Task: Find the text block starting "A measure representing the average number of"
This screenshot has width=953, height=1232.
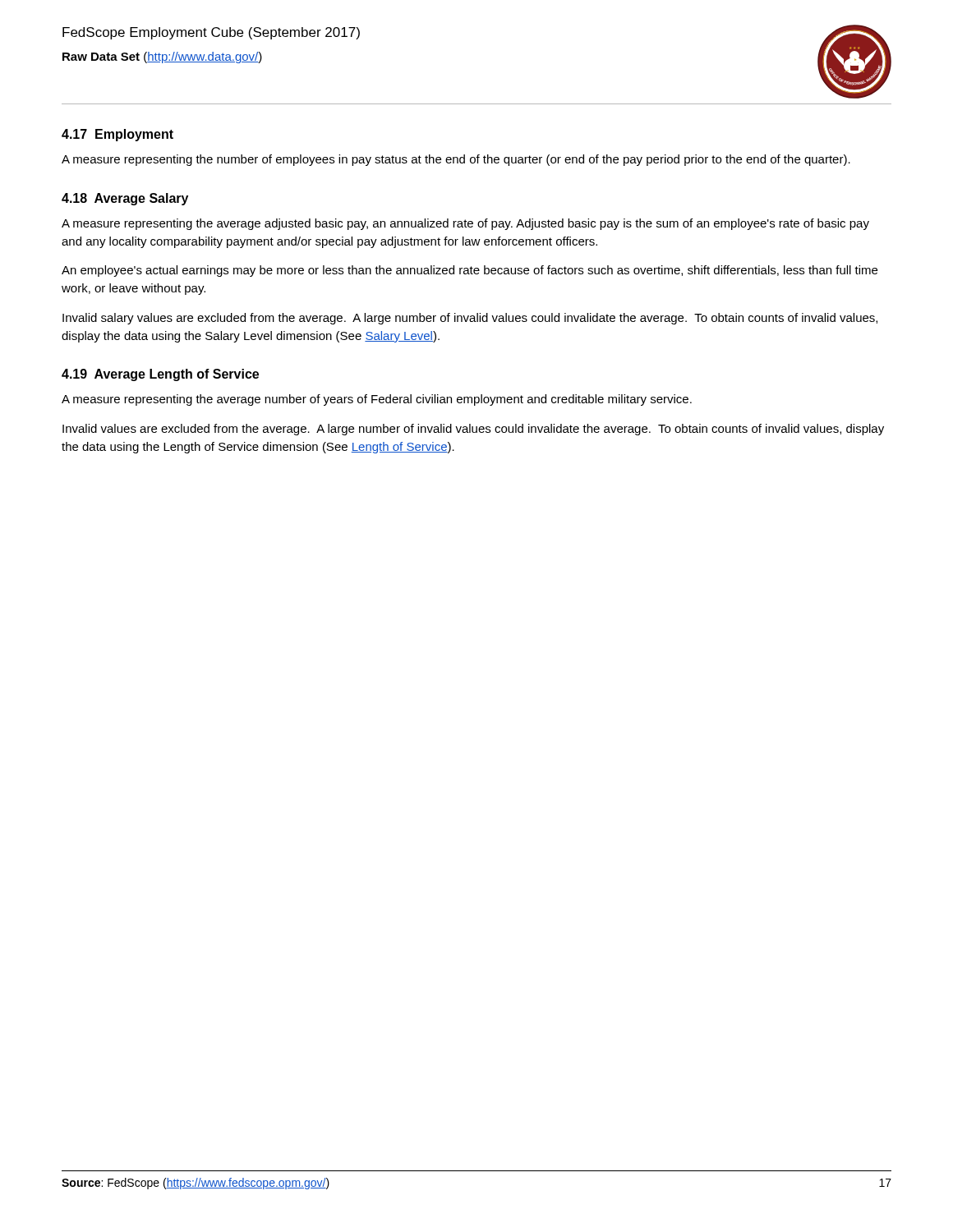Action: [x=377, y=399]
